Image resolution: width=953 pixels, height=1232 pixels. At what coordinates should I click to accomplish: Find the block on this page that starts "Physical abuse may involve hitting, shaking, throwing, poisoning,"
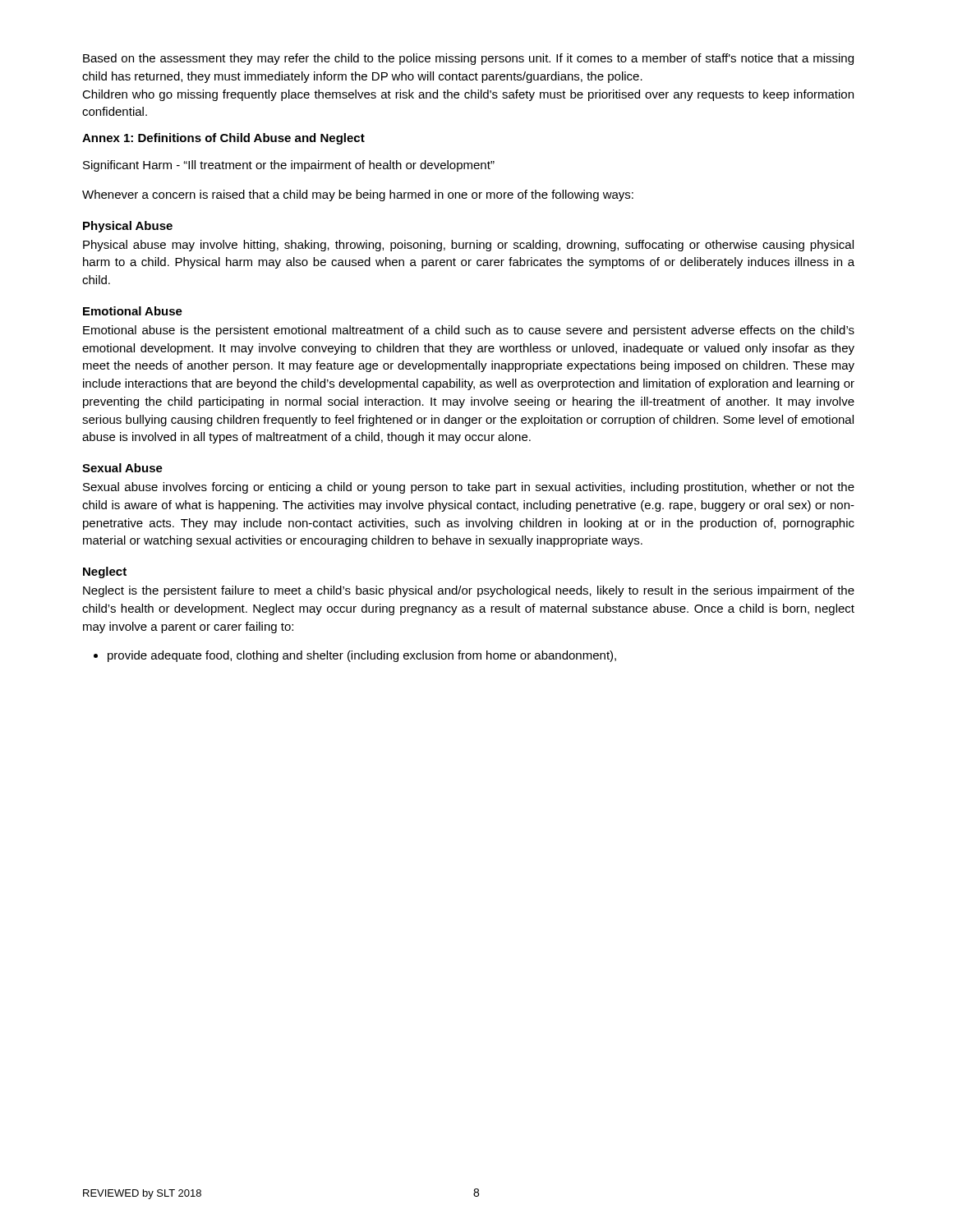(x=468, y=262)
